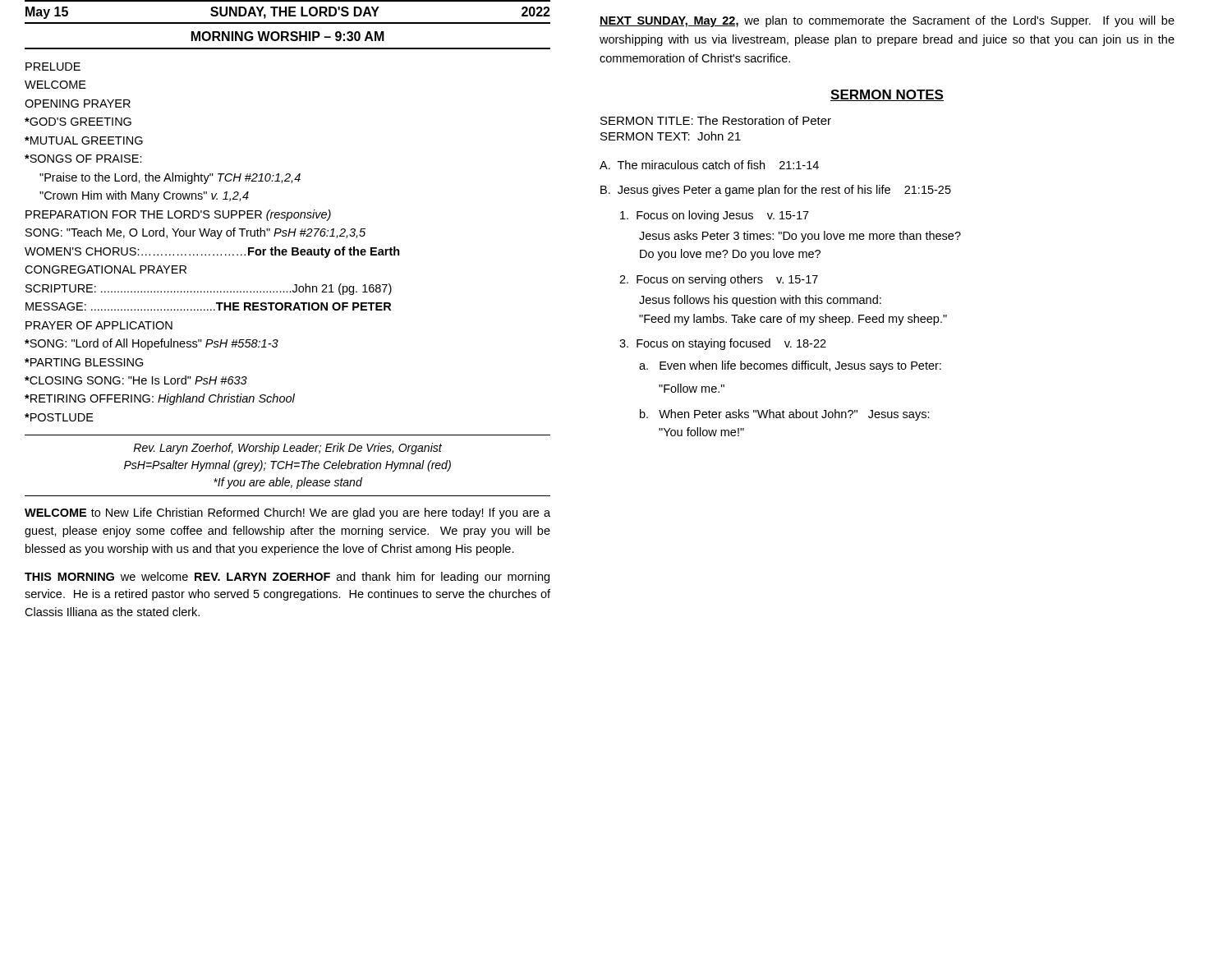Select the text block that says "WELCOME to New"
Image resolution: width=1232 pixels, height=953 pixels.
(x=287, y=531)
